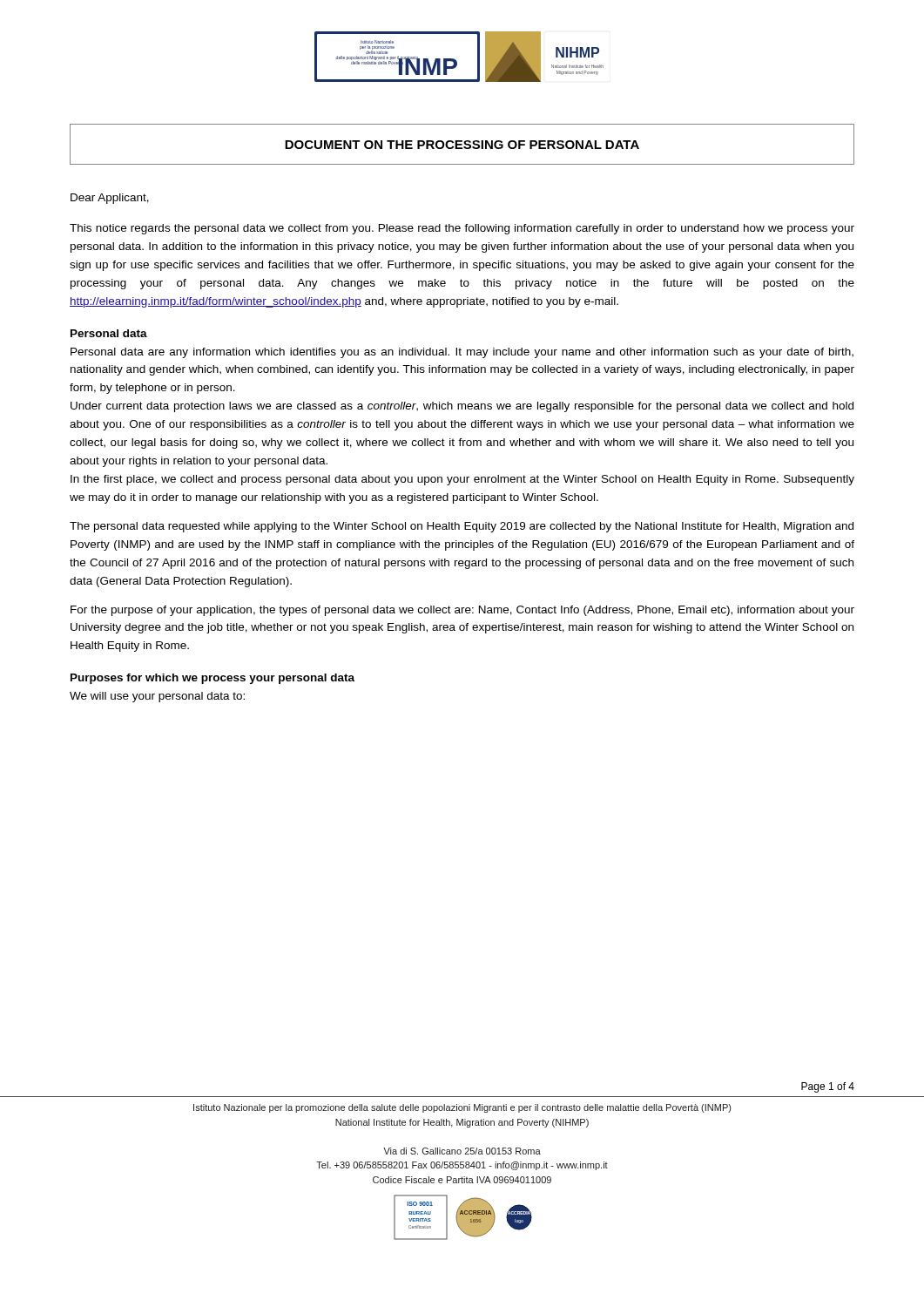Viewport: 924px width, 1307px height.
Task: Click on the text block that says "This notice regards the personal data"
Action: coord(462,265)
